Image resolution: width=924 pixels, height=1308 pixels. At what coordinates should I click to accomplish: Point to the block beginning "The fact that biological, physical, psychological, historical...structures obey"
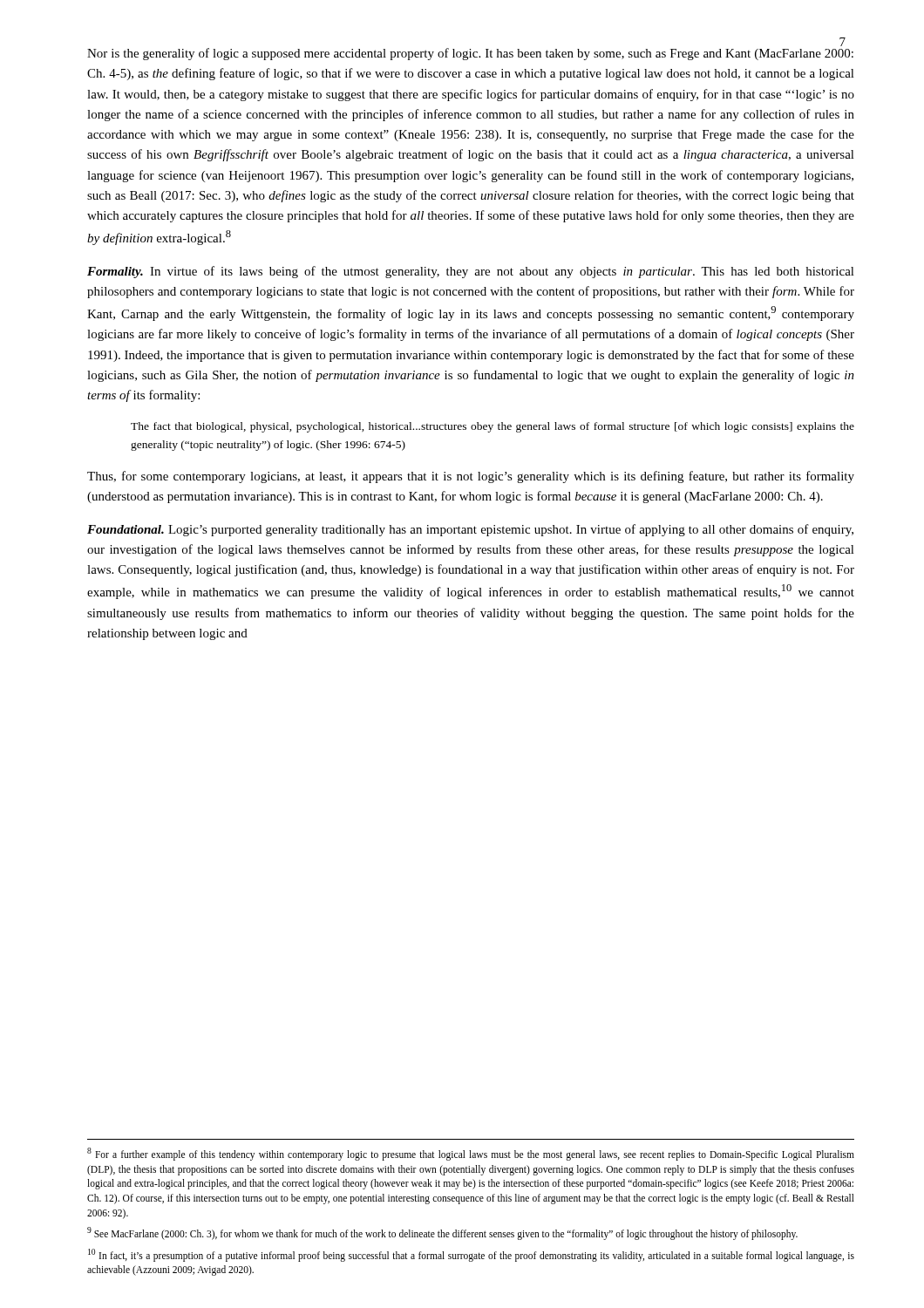click(492, 436)
